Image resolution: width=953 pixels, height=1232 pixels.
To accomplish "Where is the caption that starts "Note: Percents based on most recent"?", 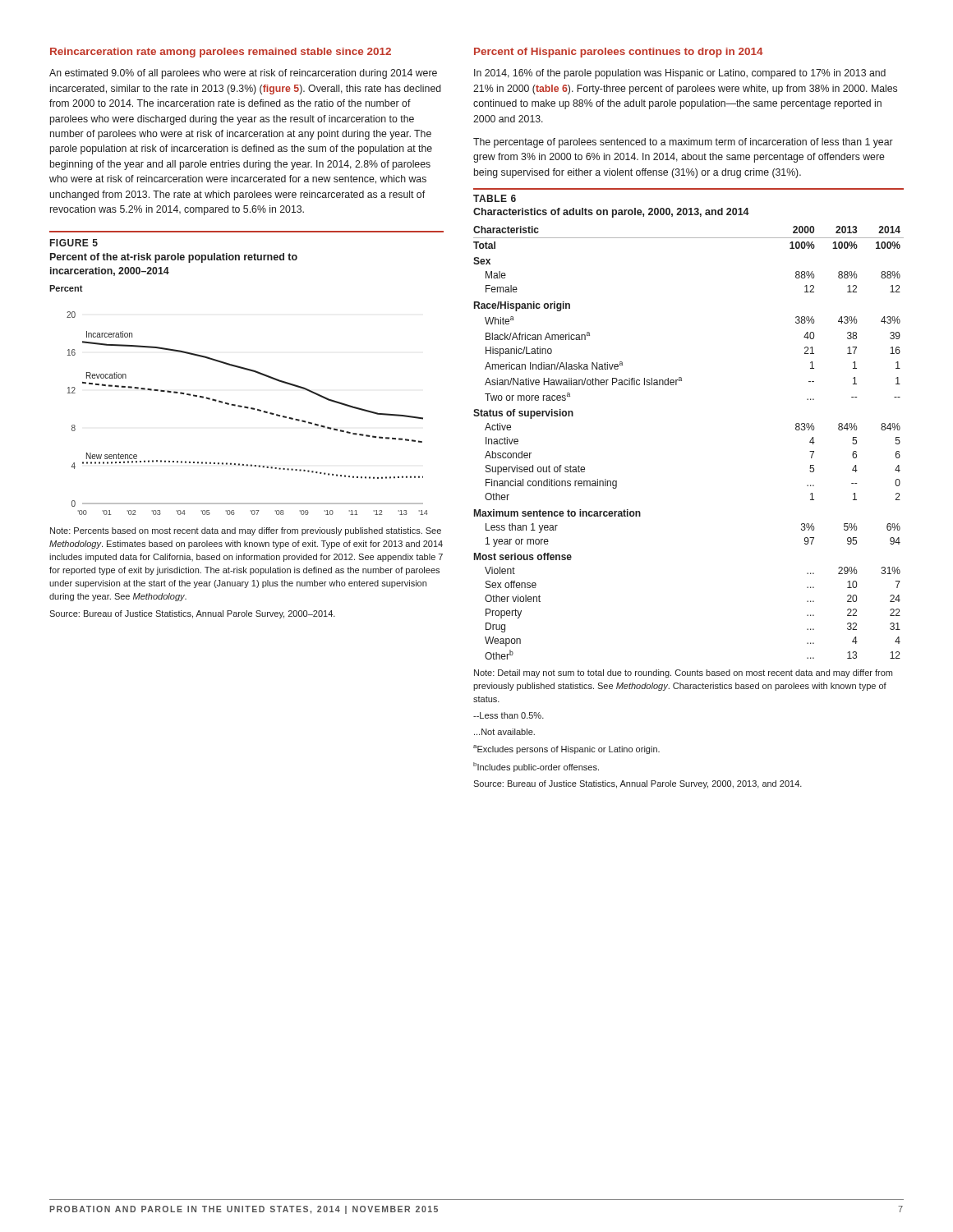I will 246,563.
